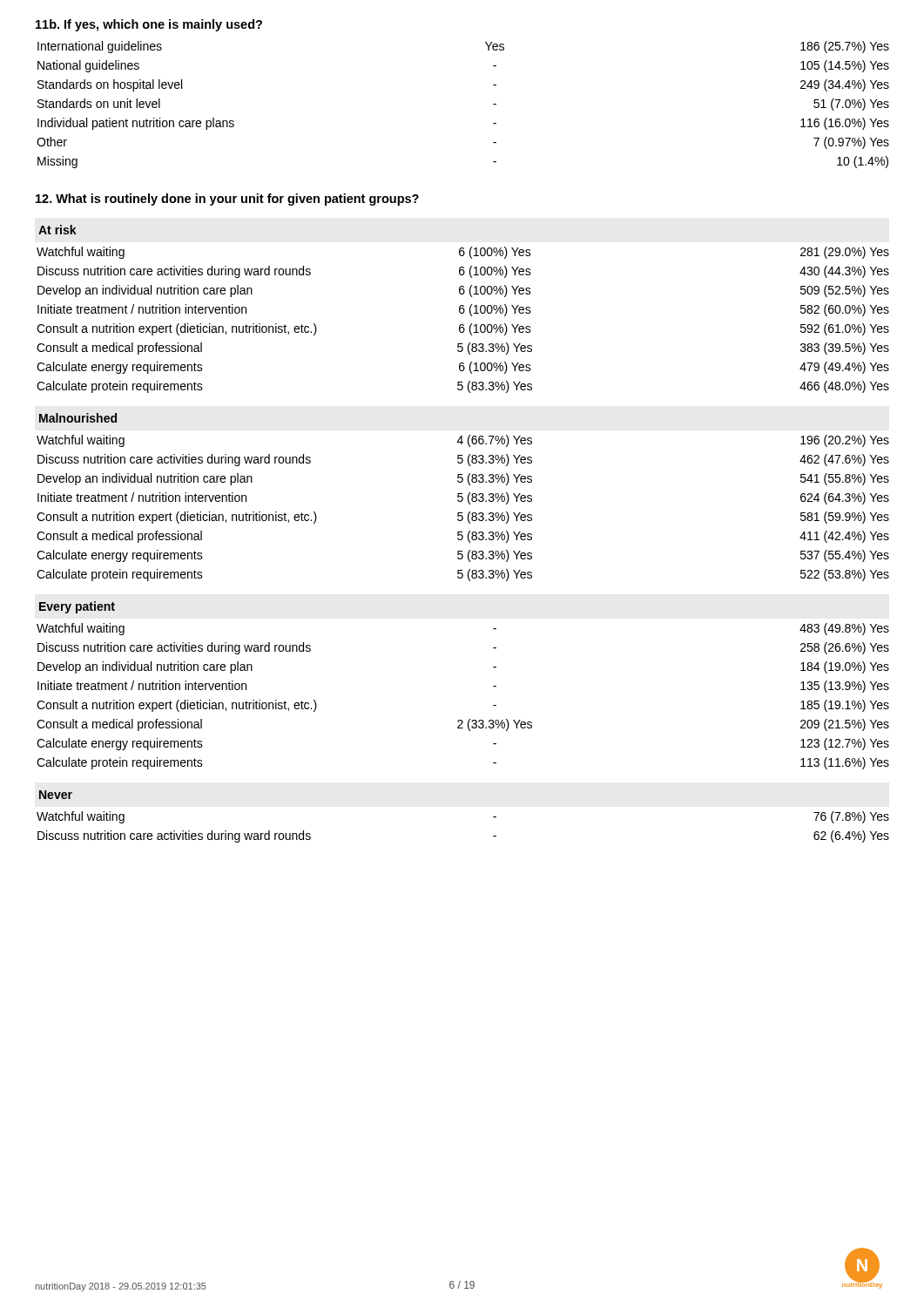Select the logo

point(862,1269)
